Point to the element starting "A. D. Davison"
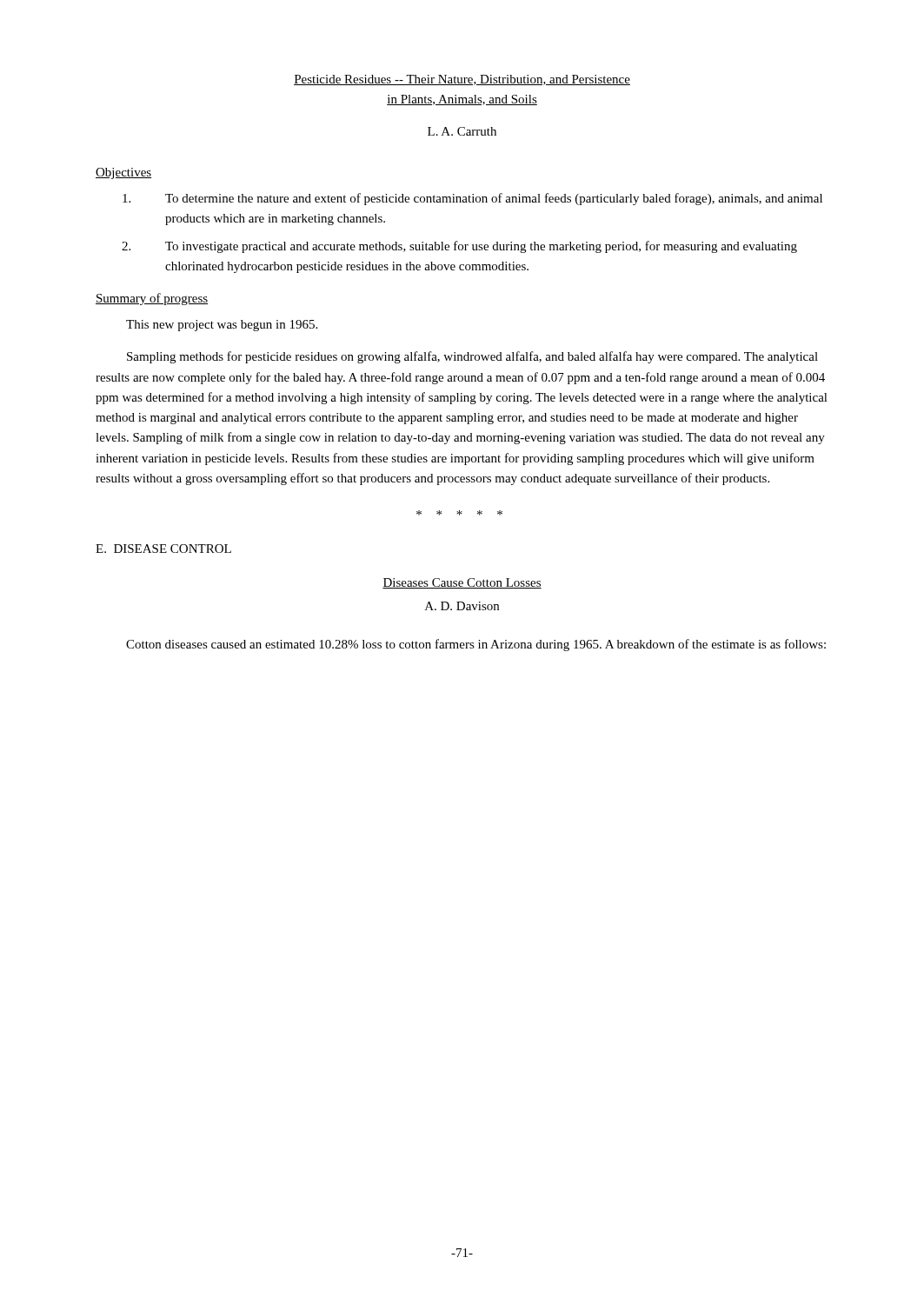The image size is (924, 1304). (462, 606)
